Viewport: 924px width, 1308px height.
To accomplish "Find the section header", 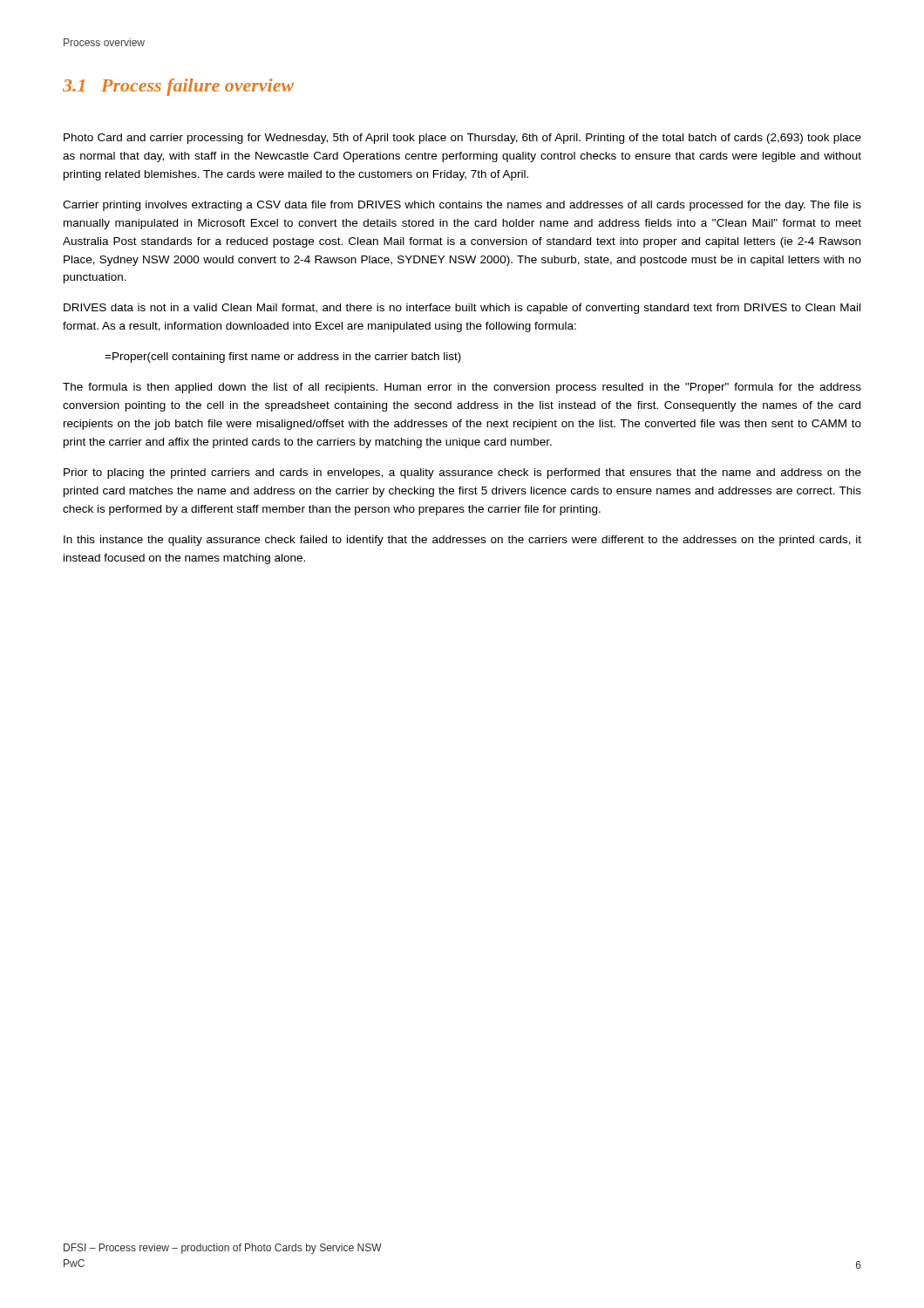I will point(178,85).
